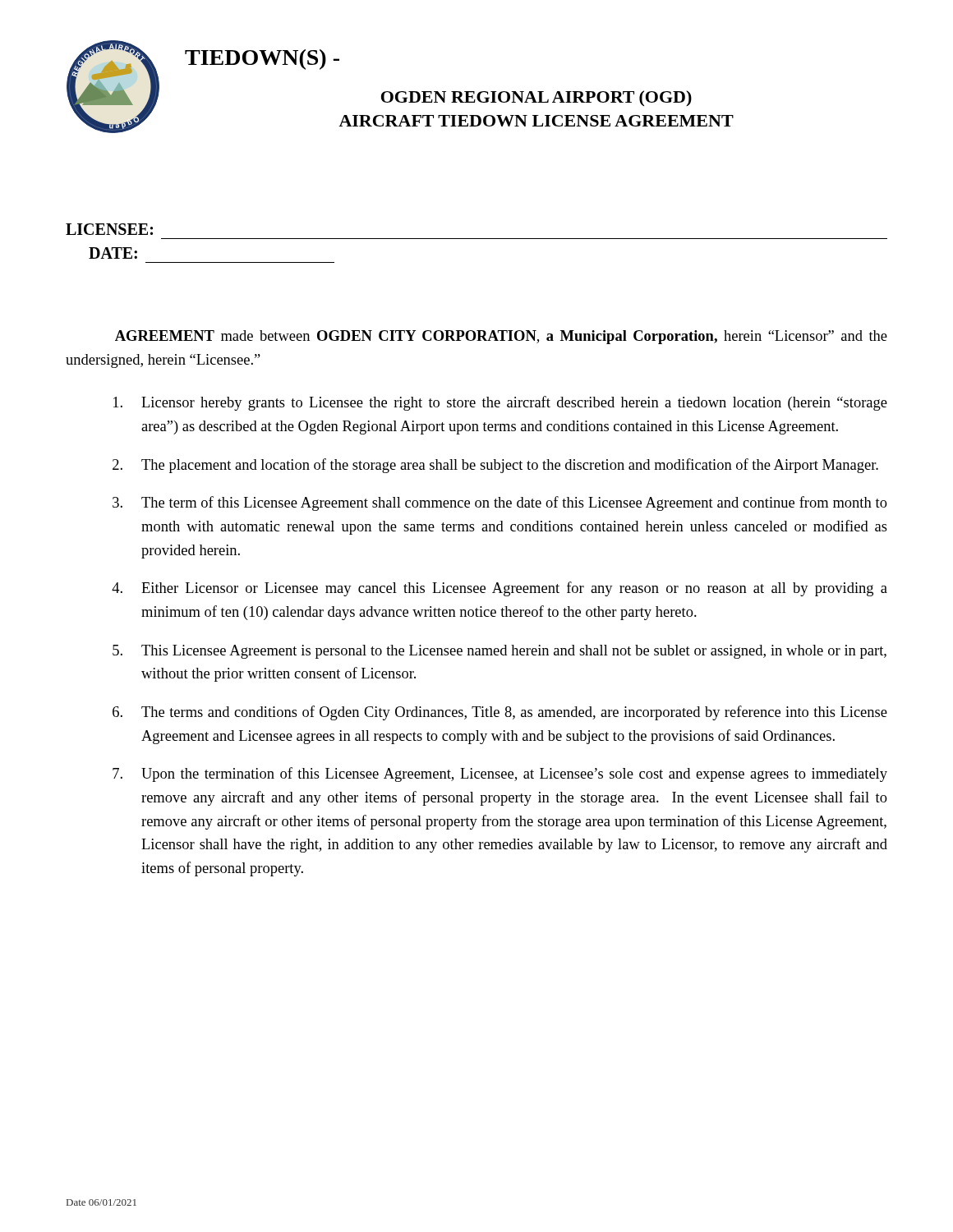Screen dimensions: 1232x953
Task: Locate the text starting "3. The term"
Action: coord(476,527)
